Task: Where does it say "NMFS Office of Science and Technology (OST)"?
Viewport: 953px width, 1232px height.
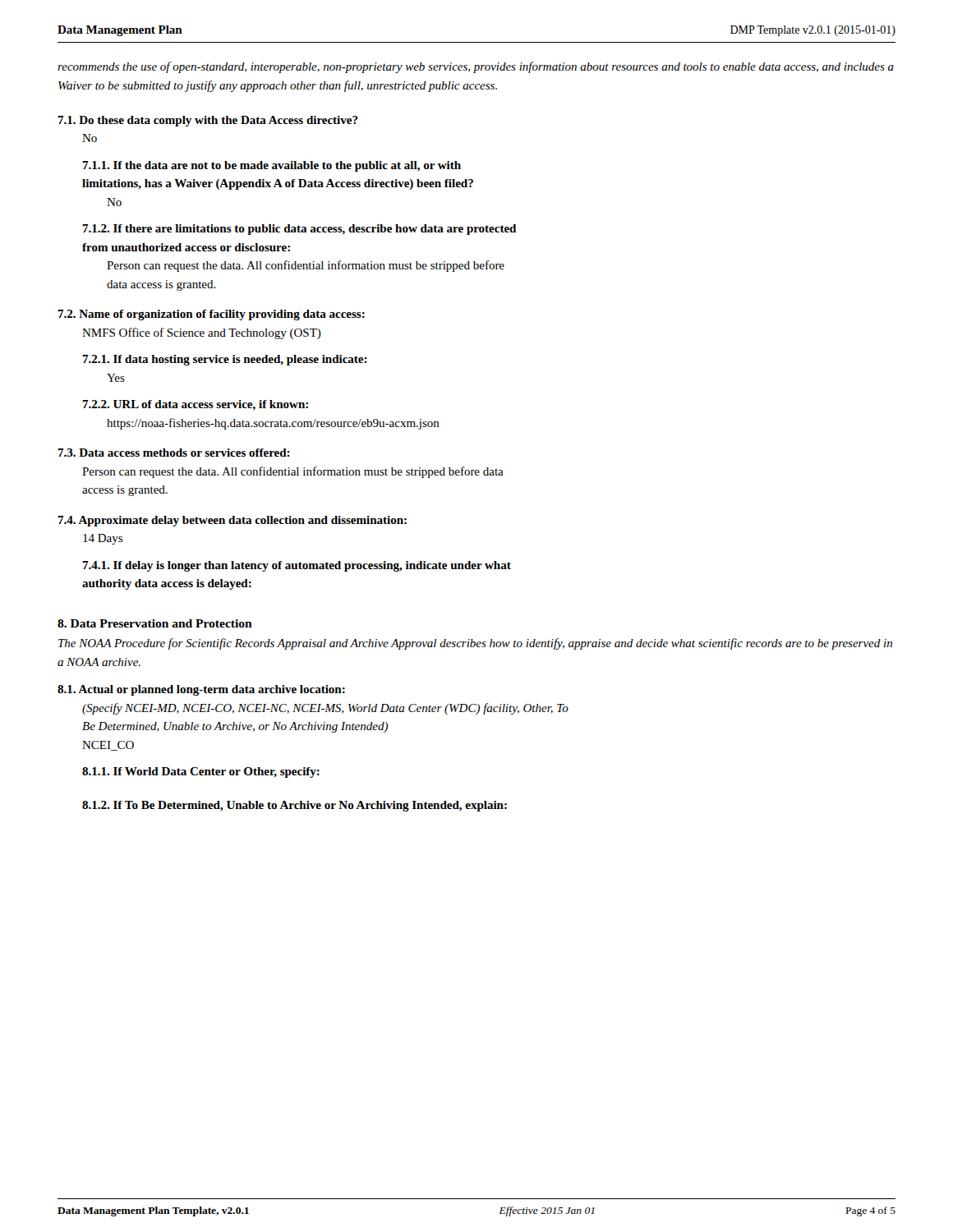Action: click(202, 332)
